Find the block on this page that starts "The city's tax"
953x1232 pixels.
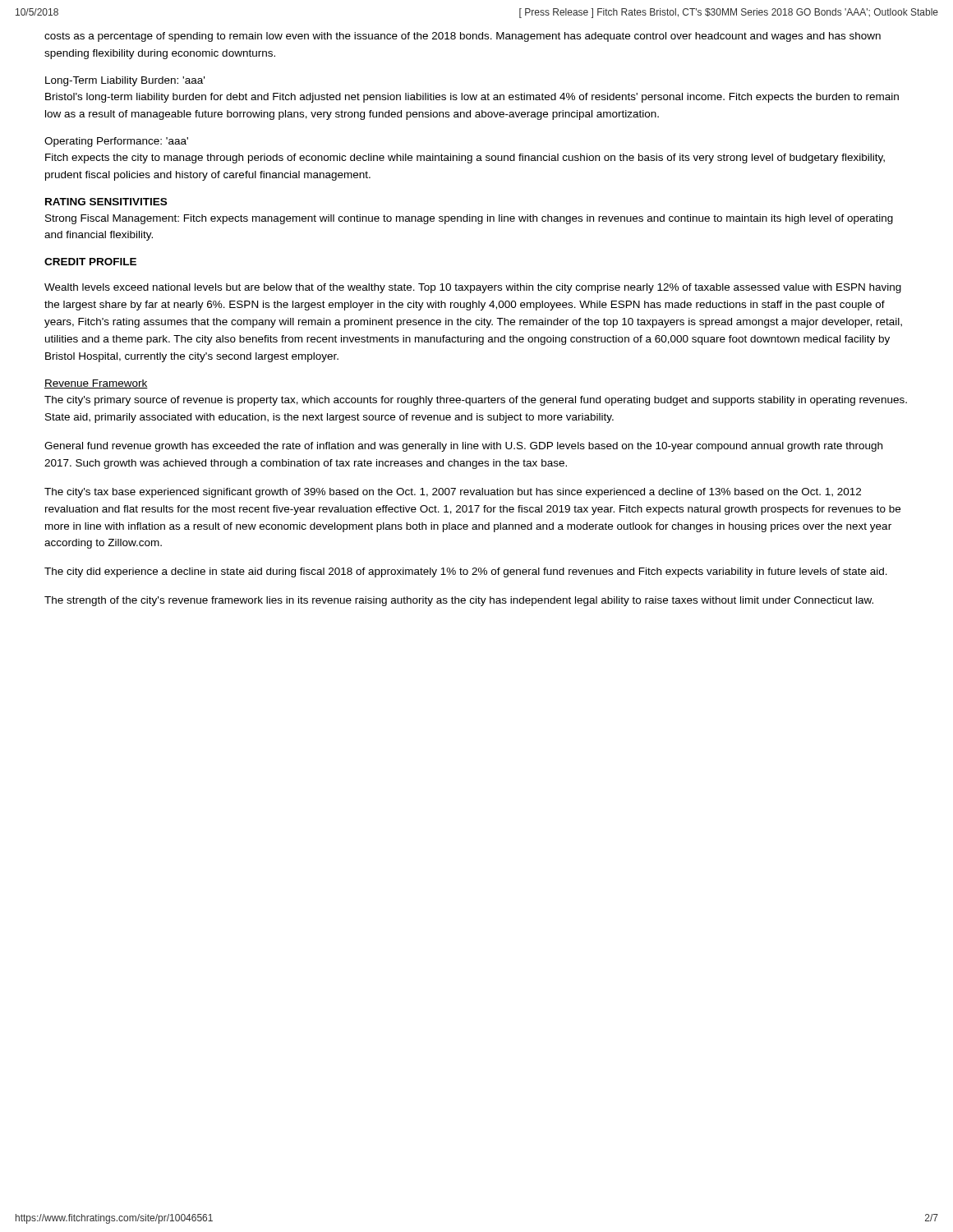click(x=476, y=518)
